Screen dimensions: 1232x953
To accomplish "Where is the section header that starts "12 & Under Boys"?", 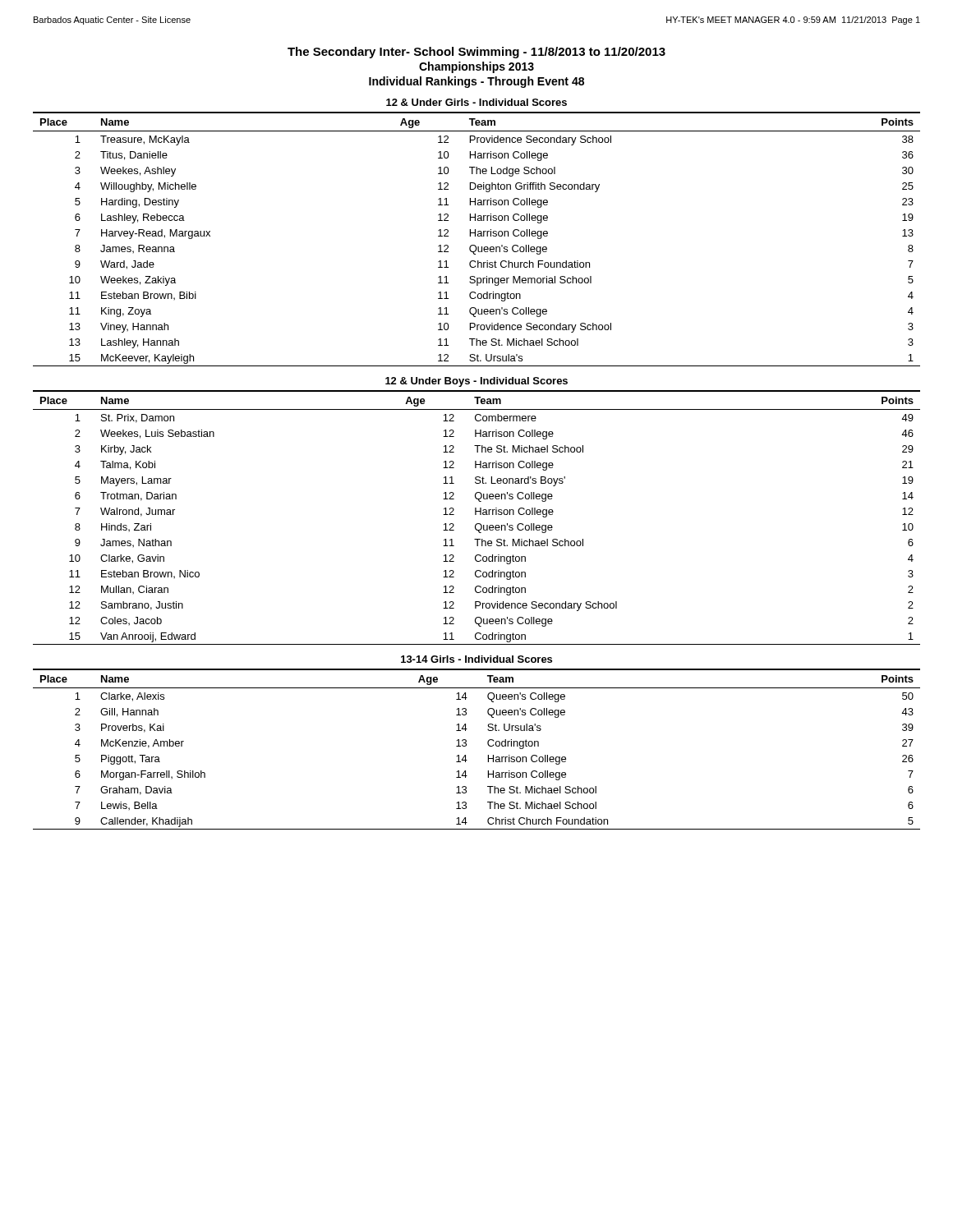I will 476,381.
